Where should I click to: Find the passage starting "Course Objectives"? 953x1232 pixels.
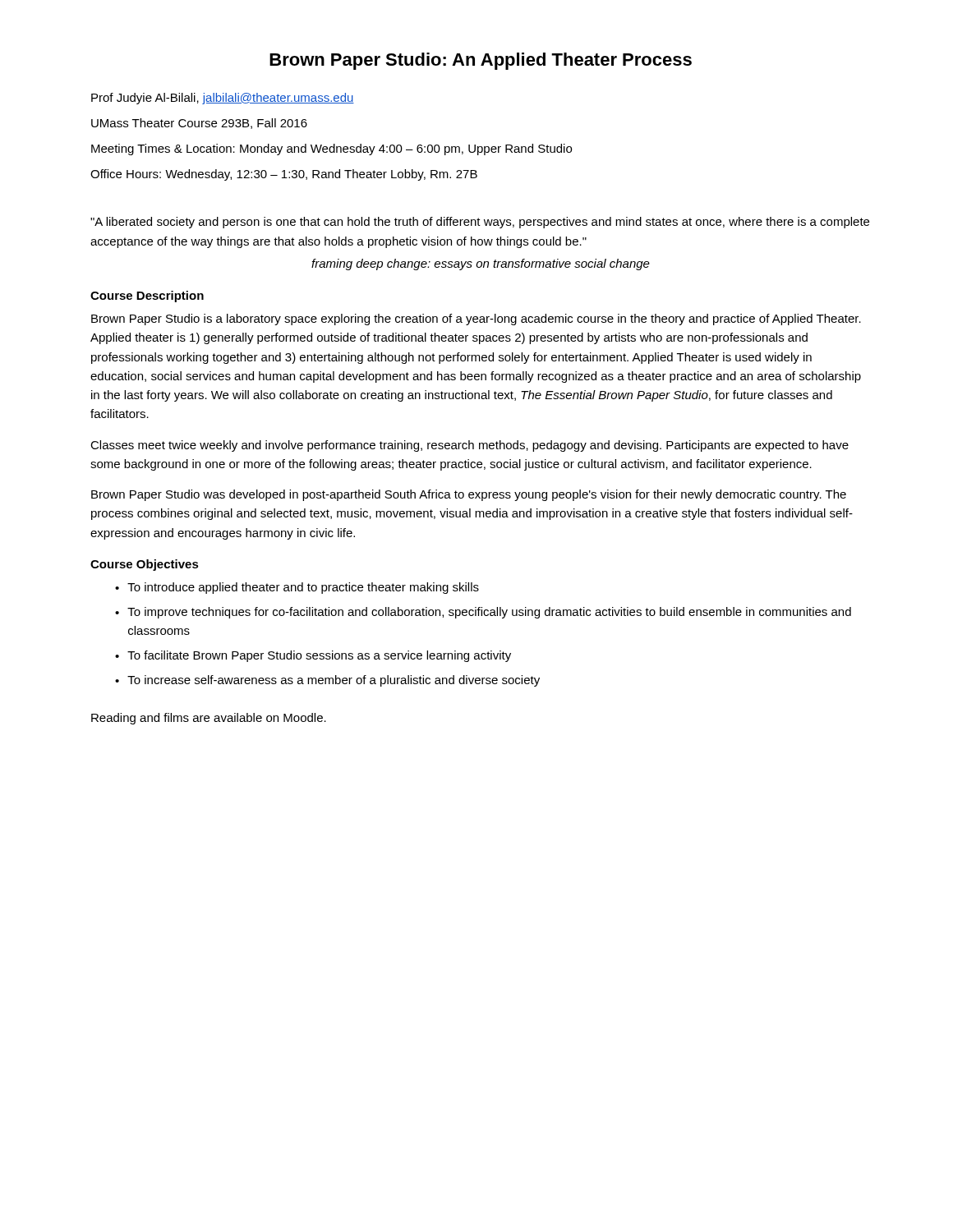(144, 564)
